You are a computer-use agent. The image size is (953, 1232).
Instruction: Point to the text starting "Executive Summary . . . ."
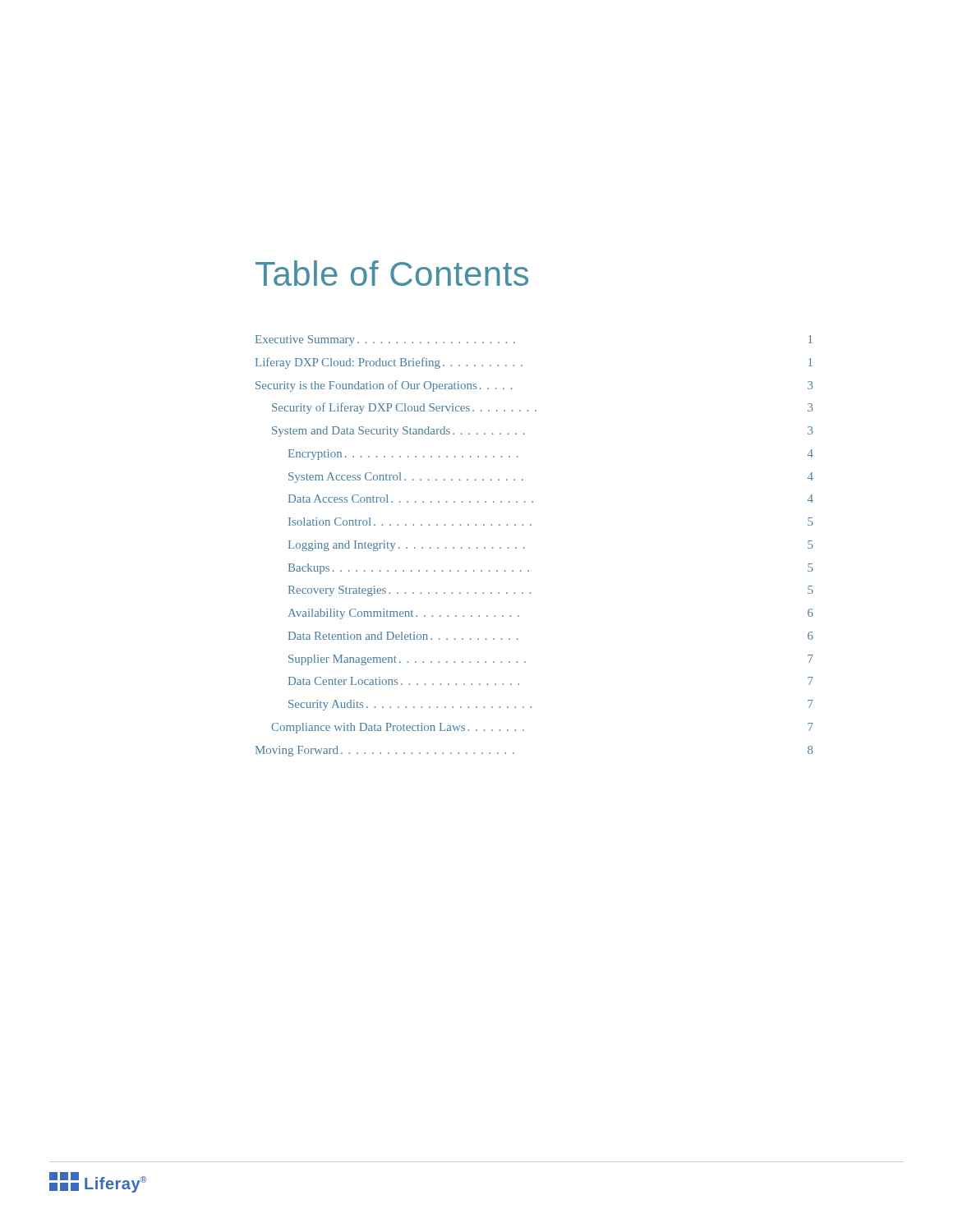pos(534,545)
